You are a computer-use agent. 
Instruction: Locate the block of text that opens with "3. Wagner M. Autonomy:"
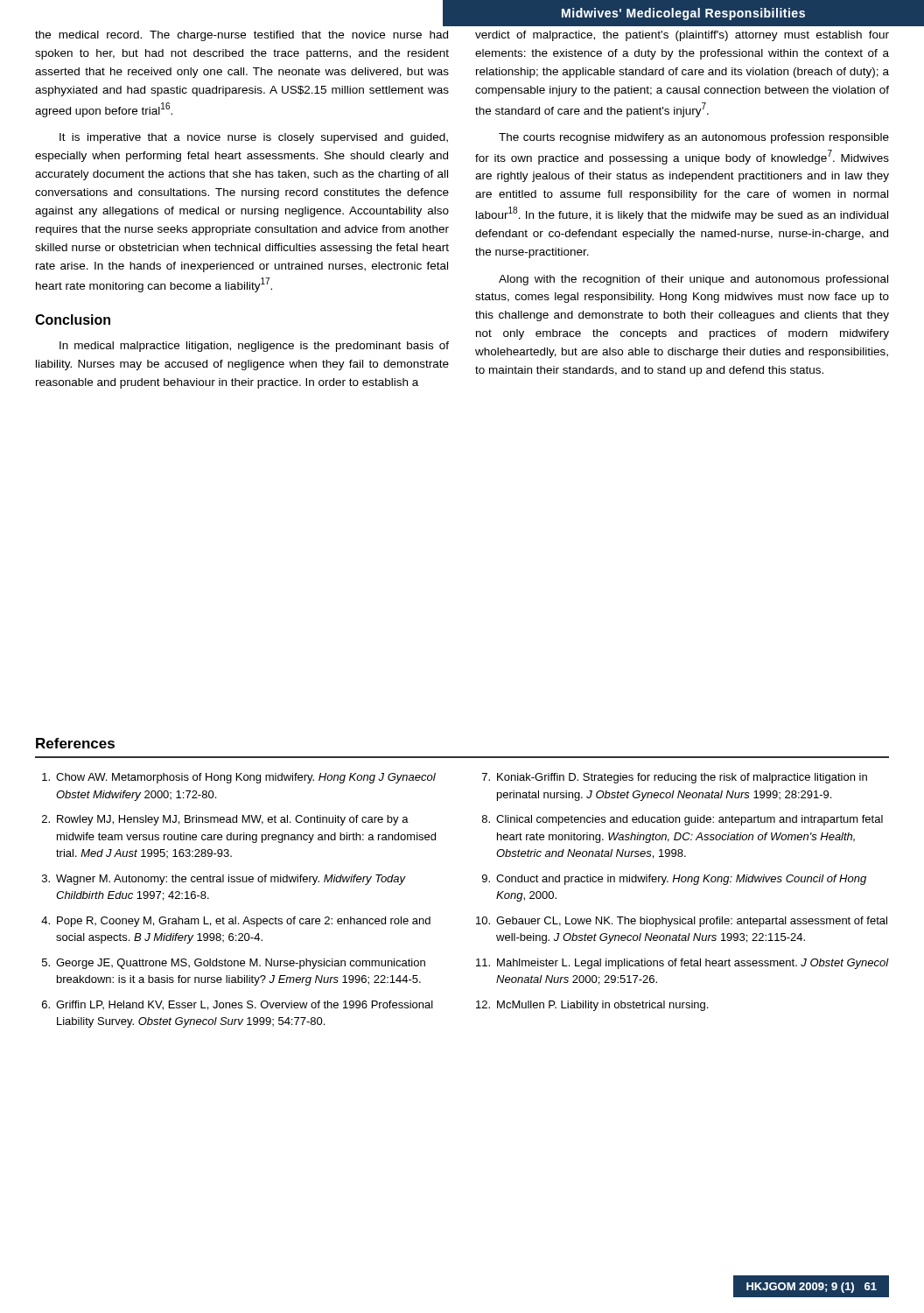click(242, 887)
